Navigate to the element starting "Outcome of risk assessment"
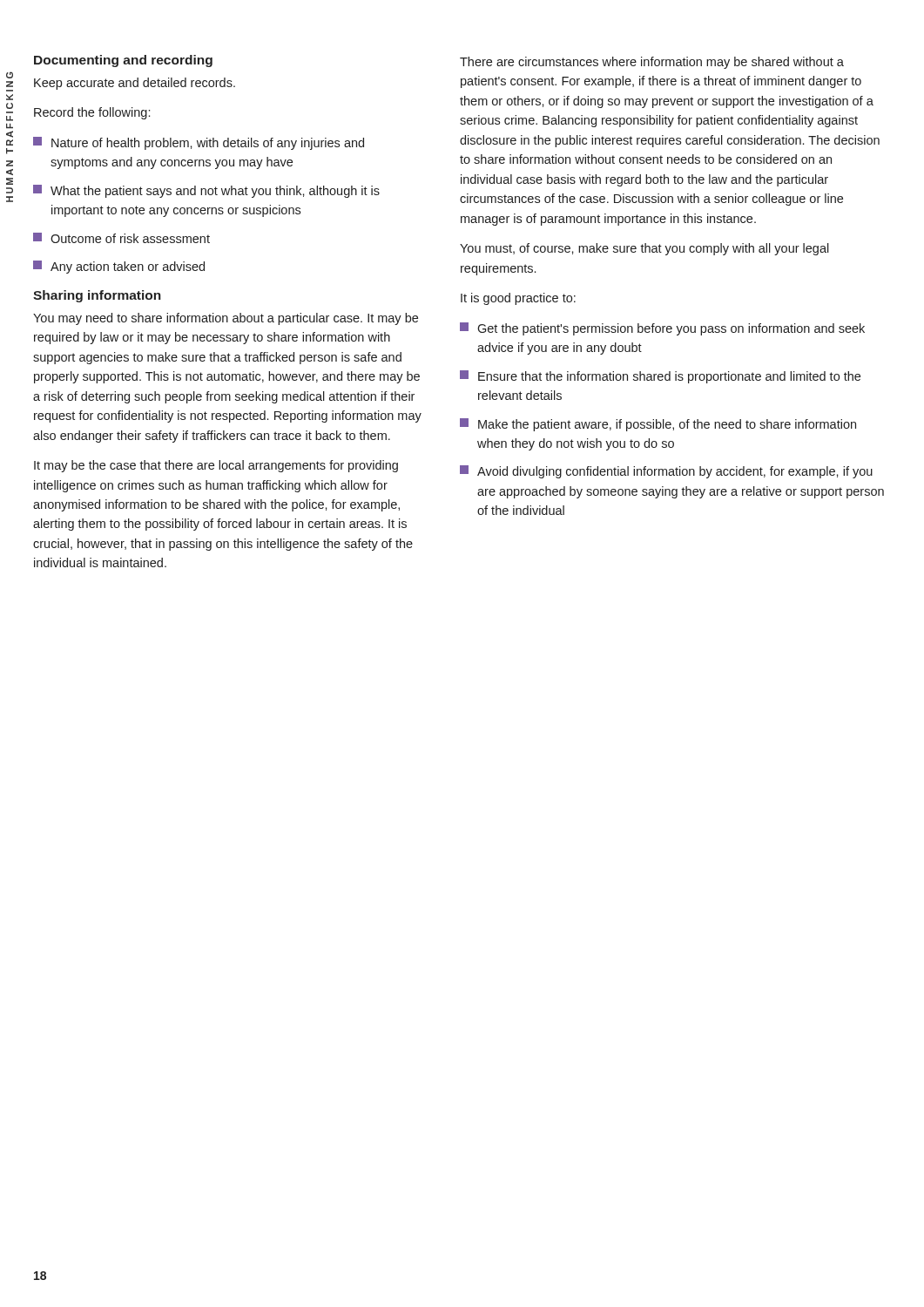Image resolution: width=924 pixels, height=1307 pixels. [121, 238]
